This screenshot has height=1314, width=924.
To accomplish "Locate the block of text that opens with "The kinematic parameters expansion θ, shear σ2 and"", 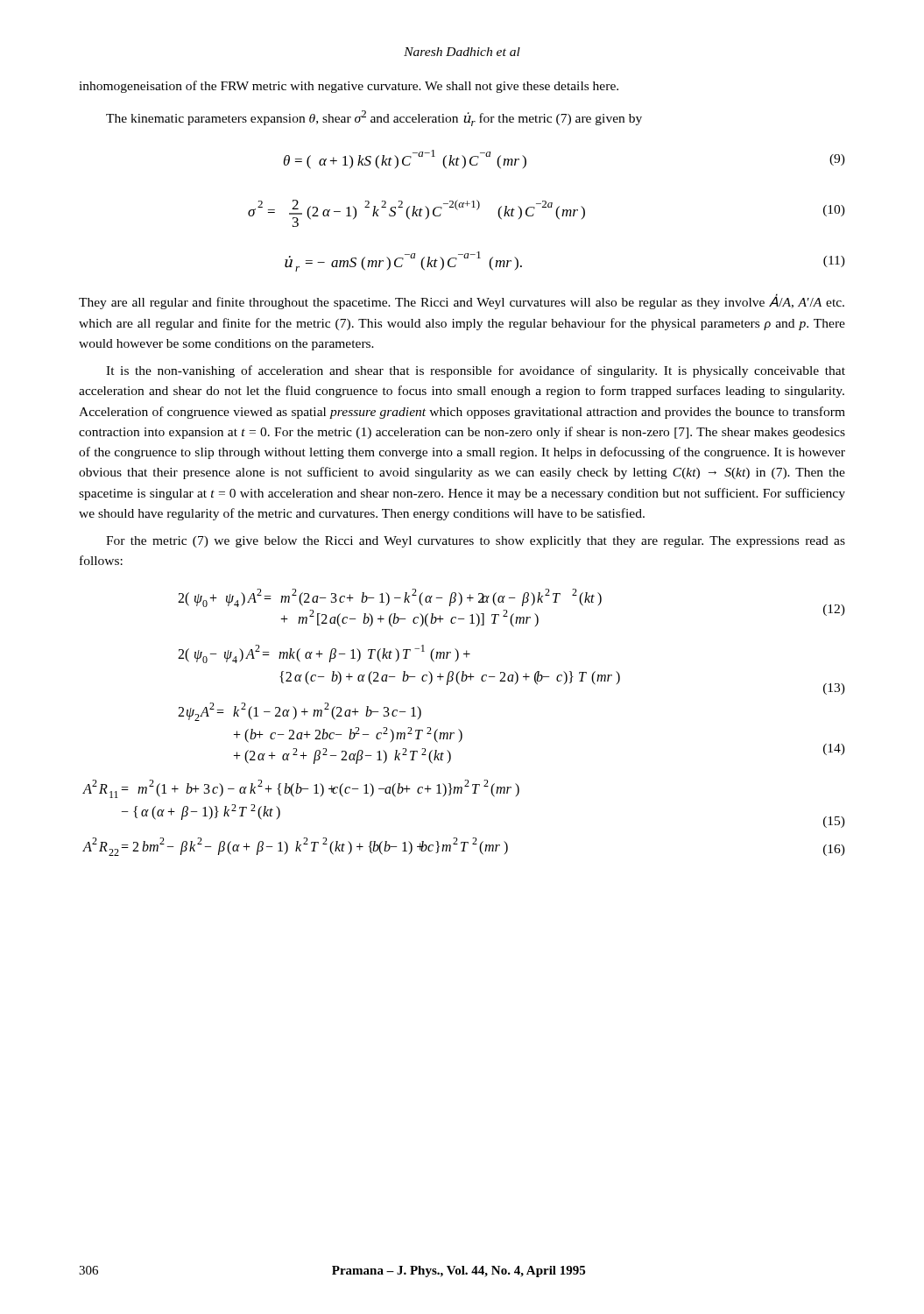I will [x=462, y=118].
